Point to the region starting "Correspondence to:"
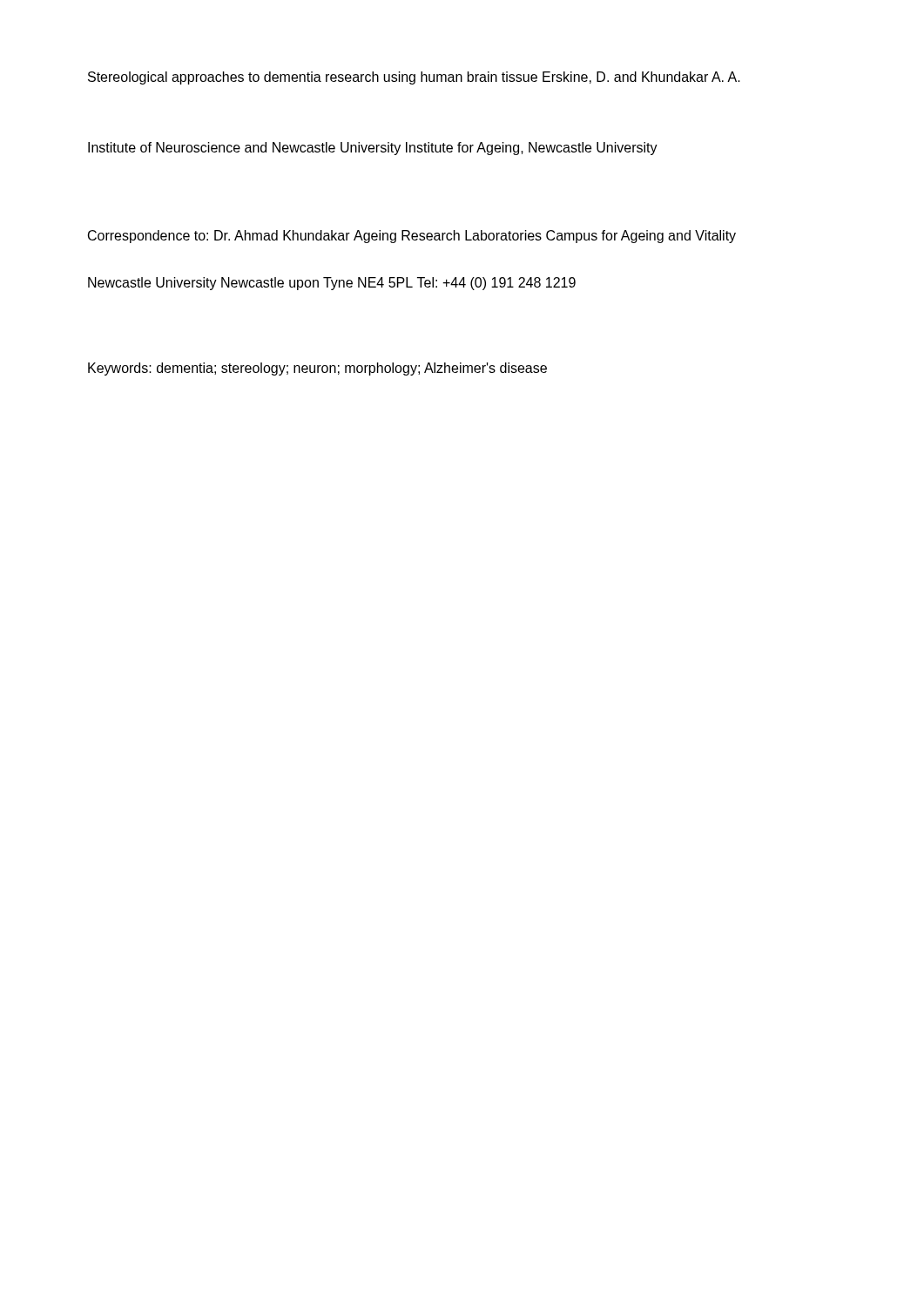Image resolution: width=924 pixels, height=1307 pixels. click(148, 236)
